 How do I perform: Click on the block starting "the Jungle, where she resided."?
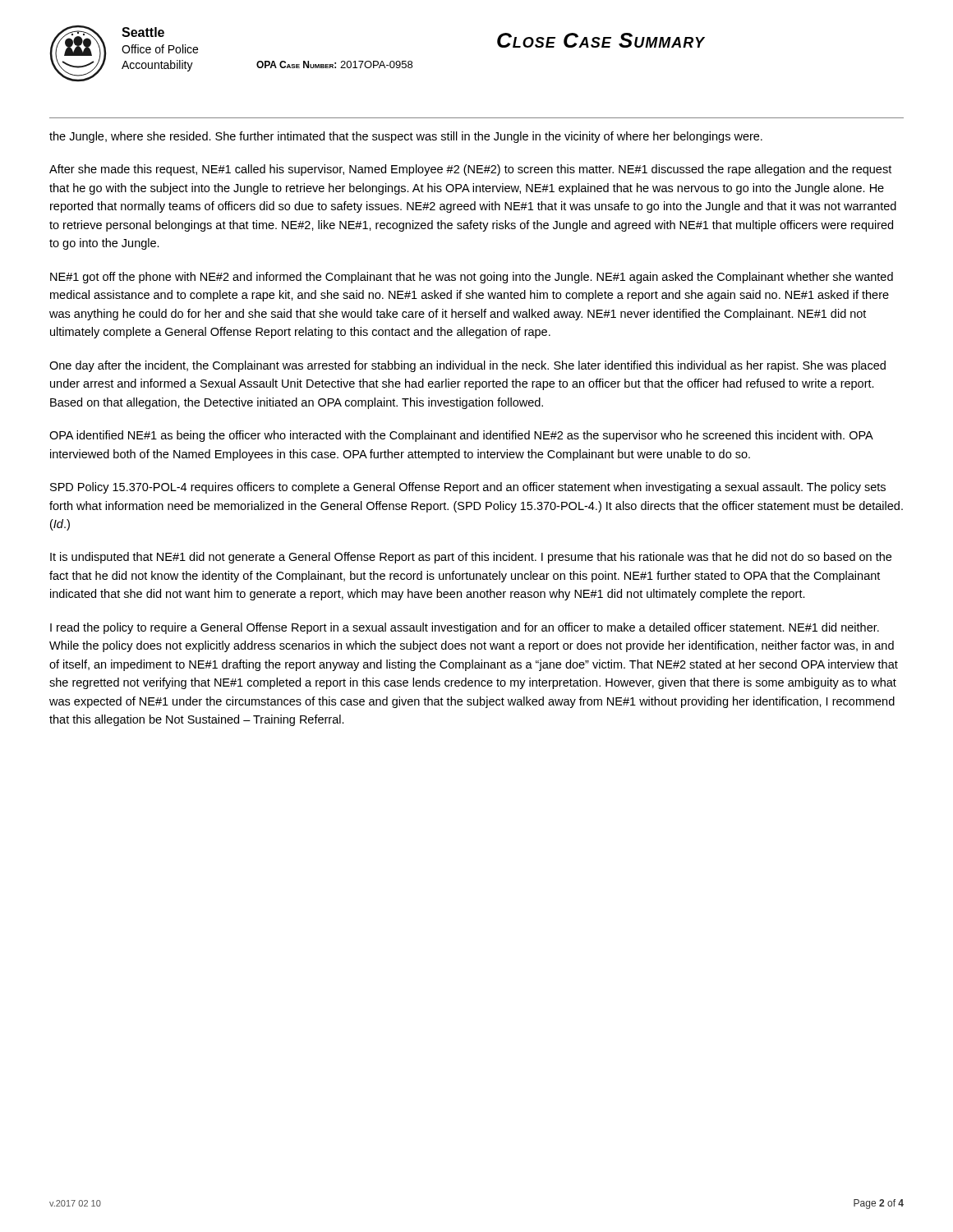pyautogui.click(x=406, y=136)
